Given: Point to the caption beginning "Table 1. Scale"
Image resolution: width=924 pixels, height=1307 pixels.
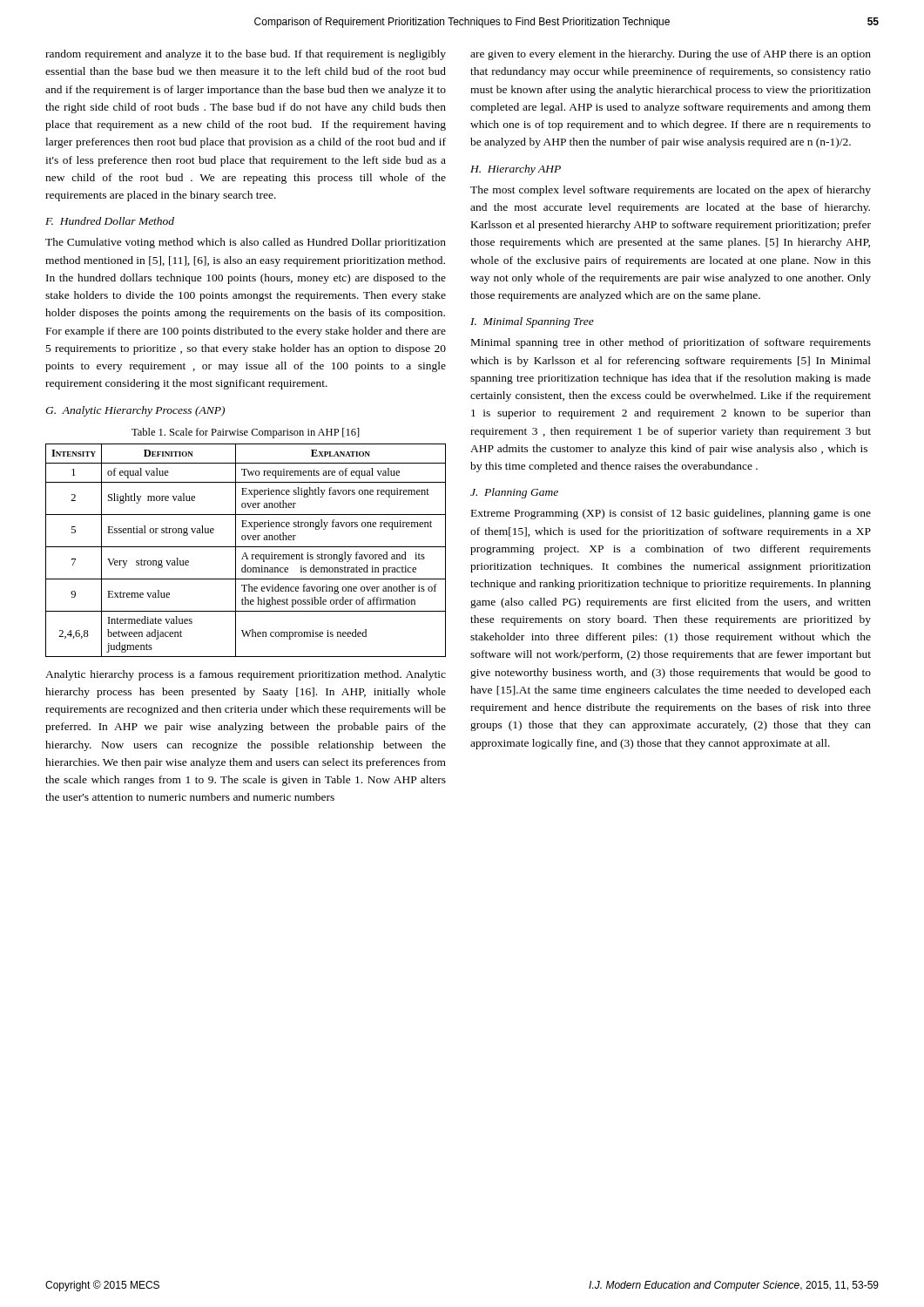Looking at the screenshot, I should (x=246, y=432).
